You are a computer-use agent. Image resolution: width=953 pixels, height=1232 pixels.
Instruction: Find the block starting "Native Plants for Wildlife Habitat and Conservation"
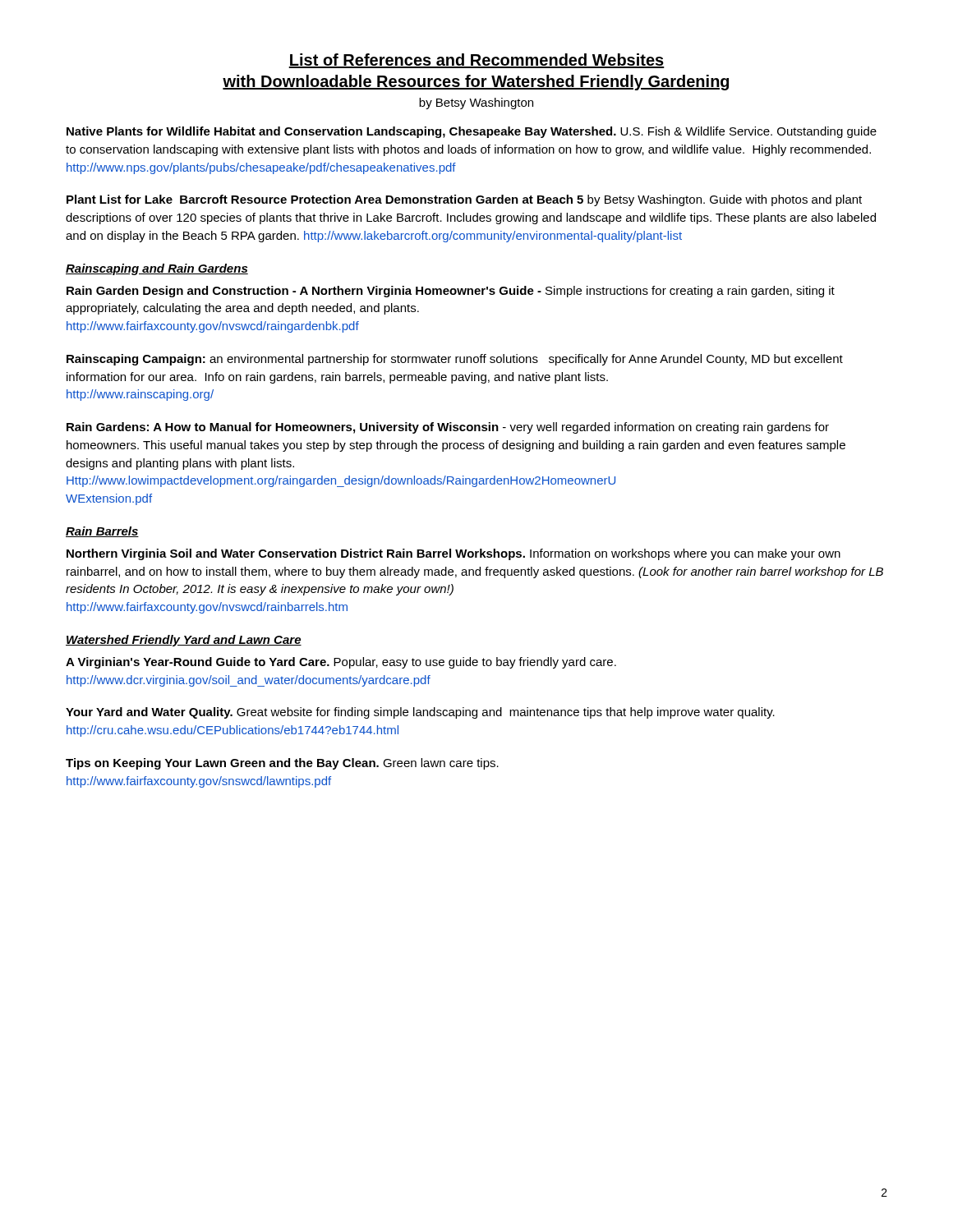[x=471, y=149]
